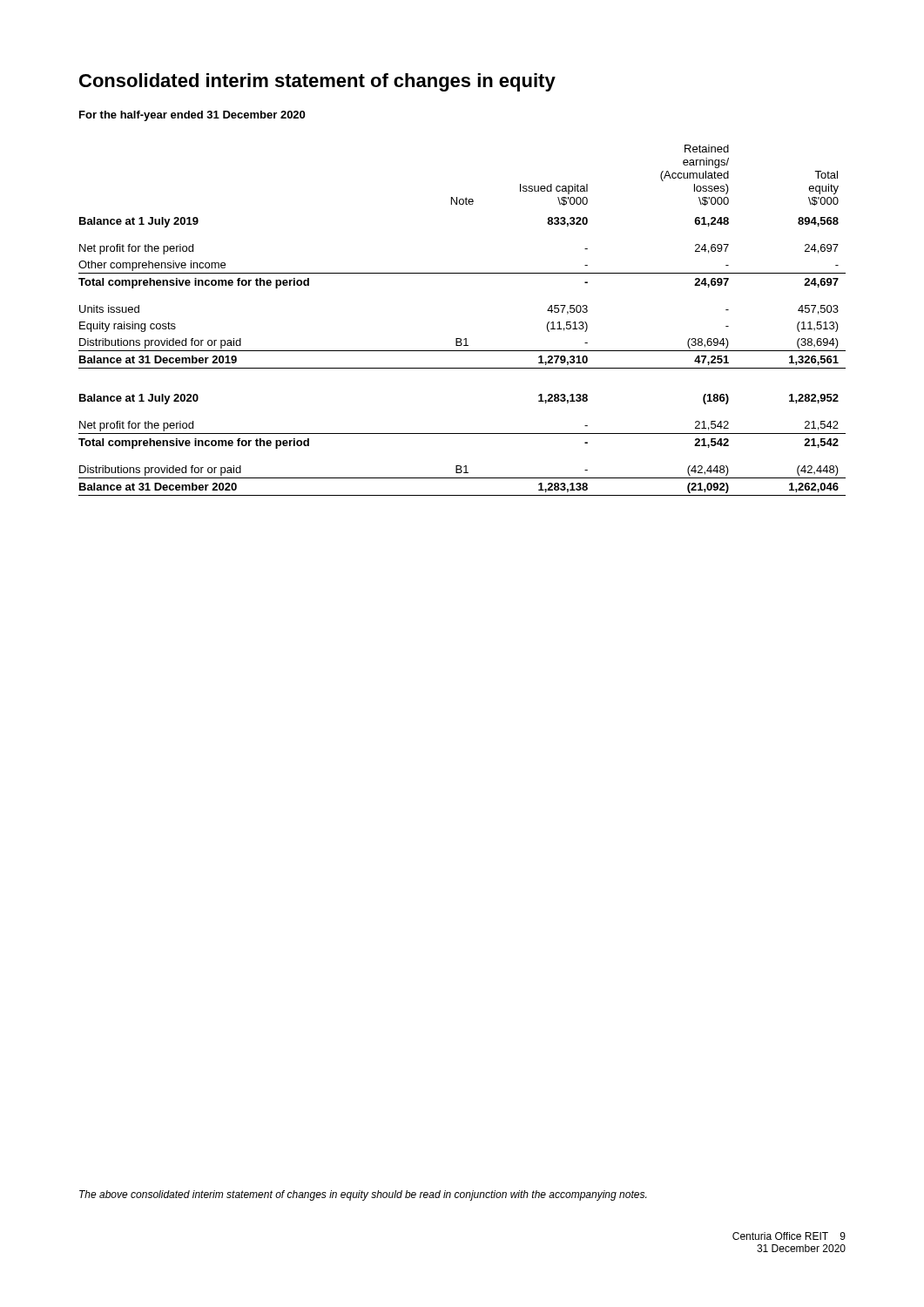
Task: Locate the table
Action: (x=462, y=318)
